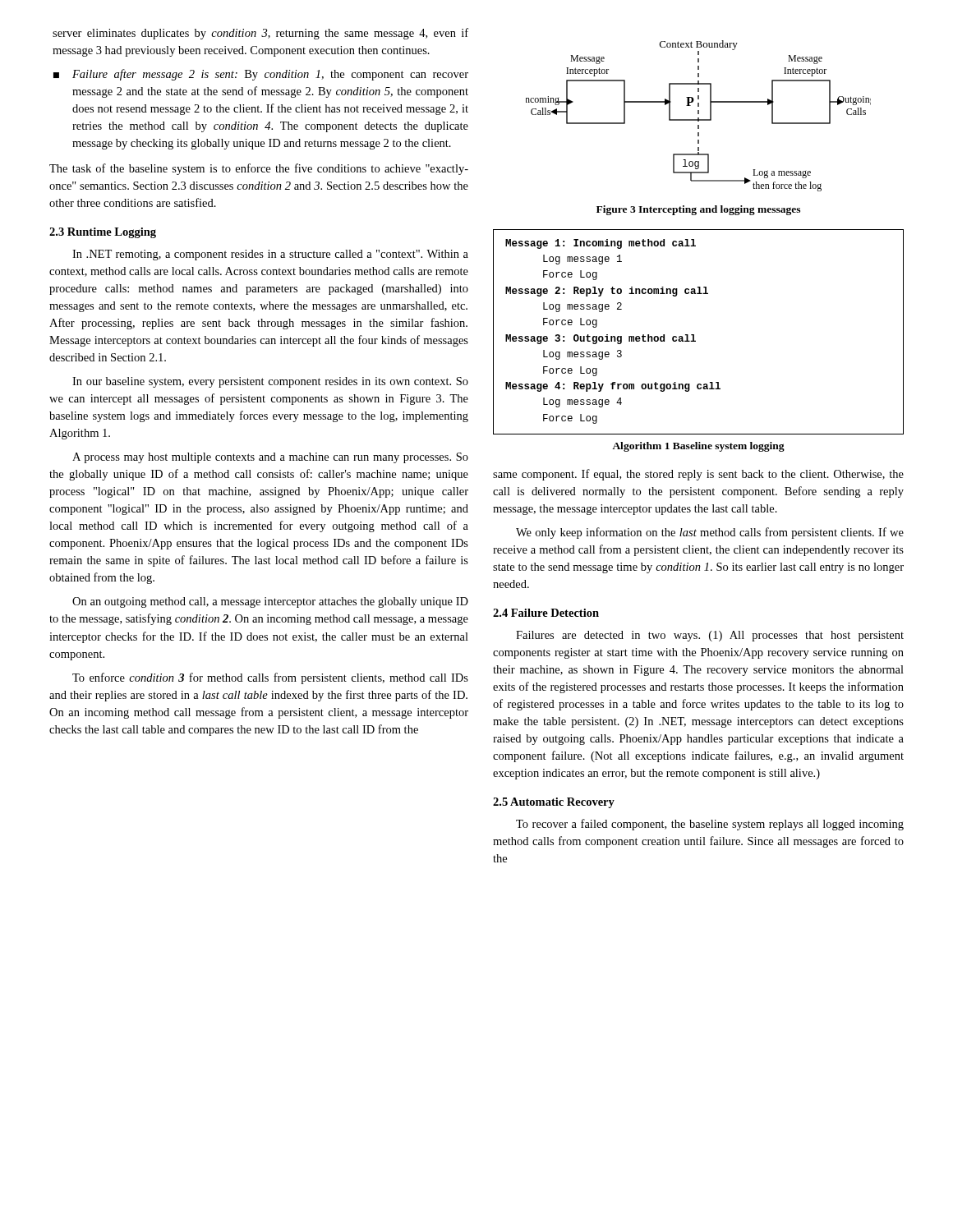Find the text block with the text "In our baseline"
953x1232 pixels.
[259, 407]
